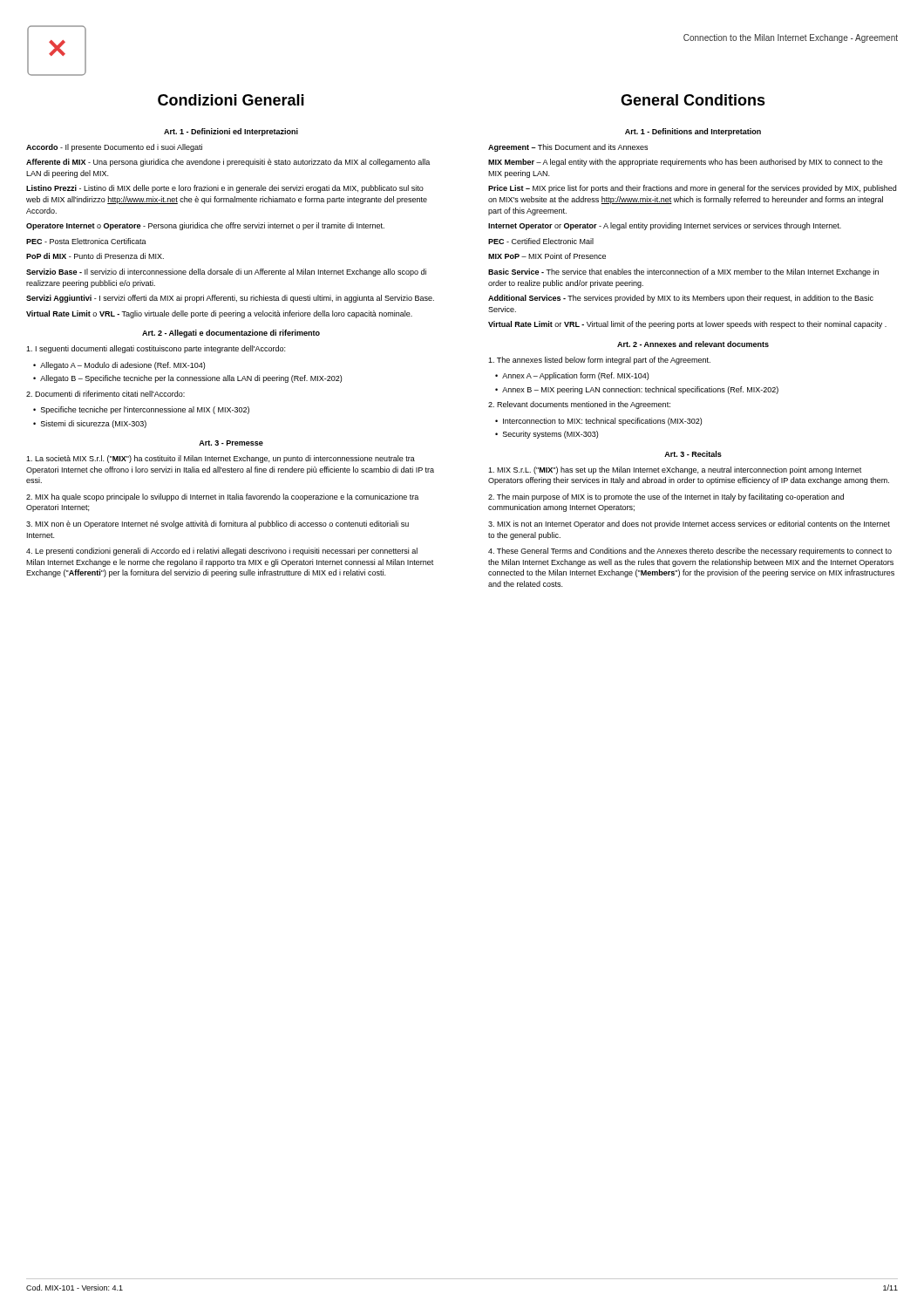Where is the passage that starts "Listino Prezzi - Listino di MIX delle"?
924x1308 pixels.
coord(227,200)
